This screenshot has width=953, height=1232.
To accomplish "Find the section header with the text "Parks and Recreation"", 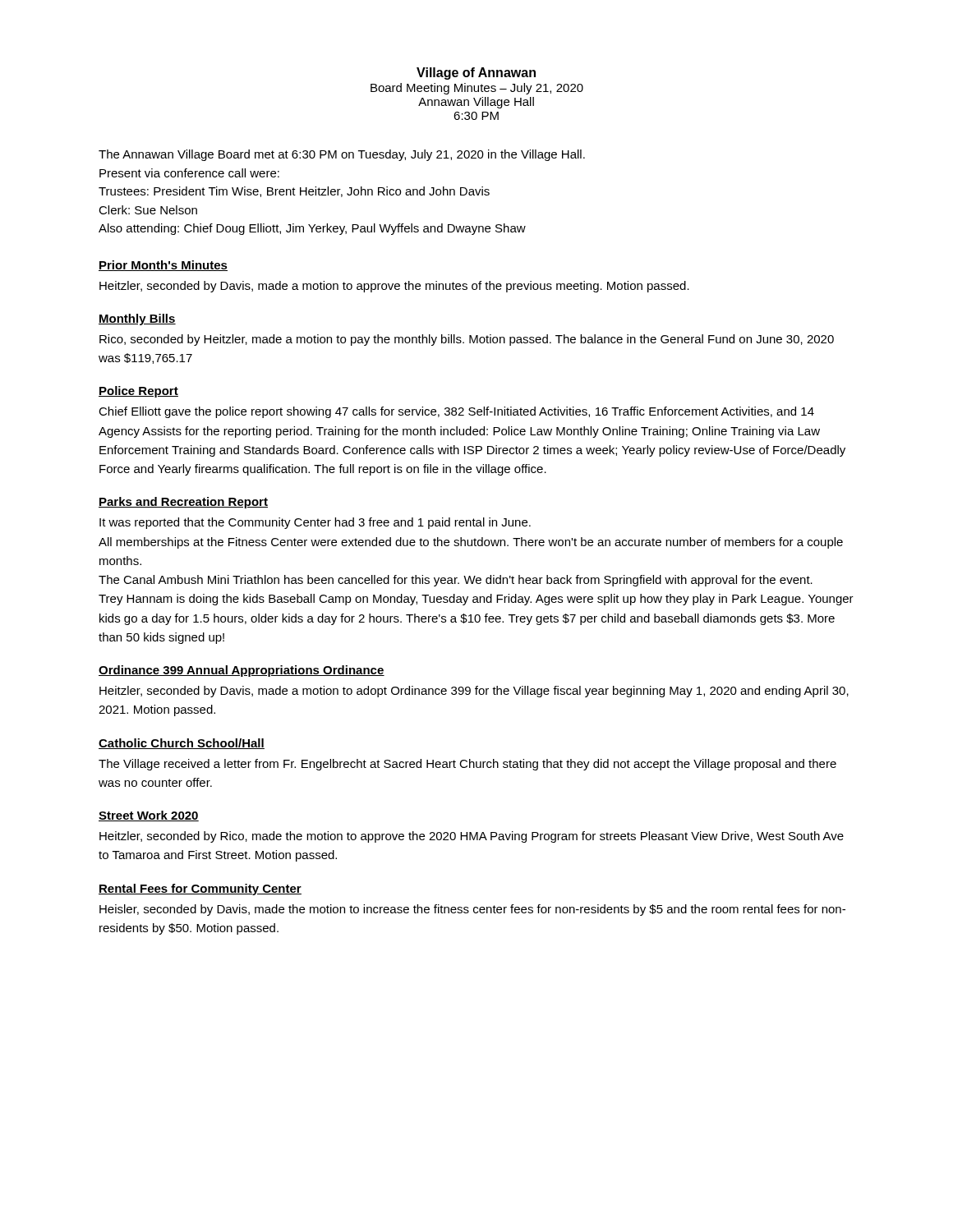I will pyautogui.click(x=183, y=502).
